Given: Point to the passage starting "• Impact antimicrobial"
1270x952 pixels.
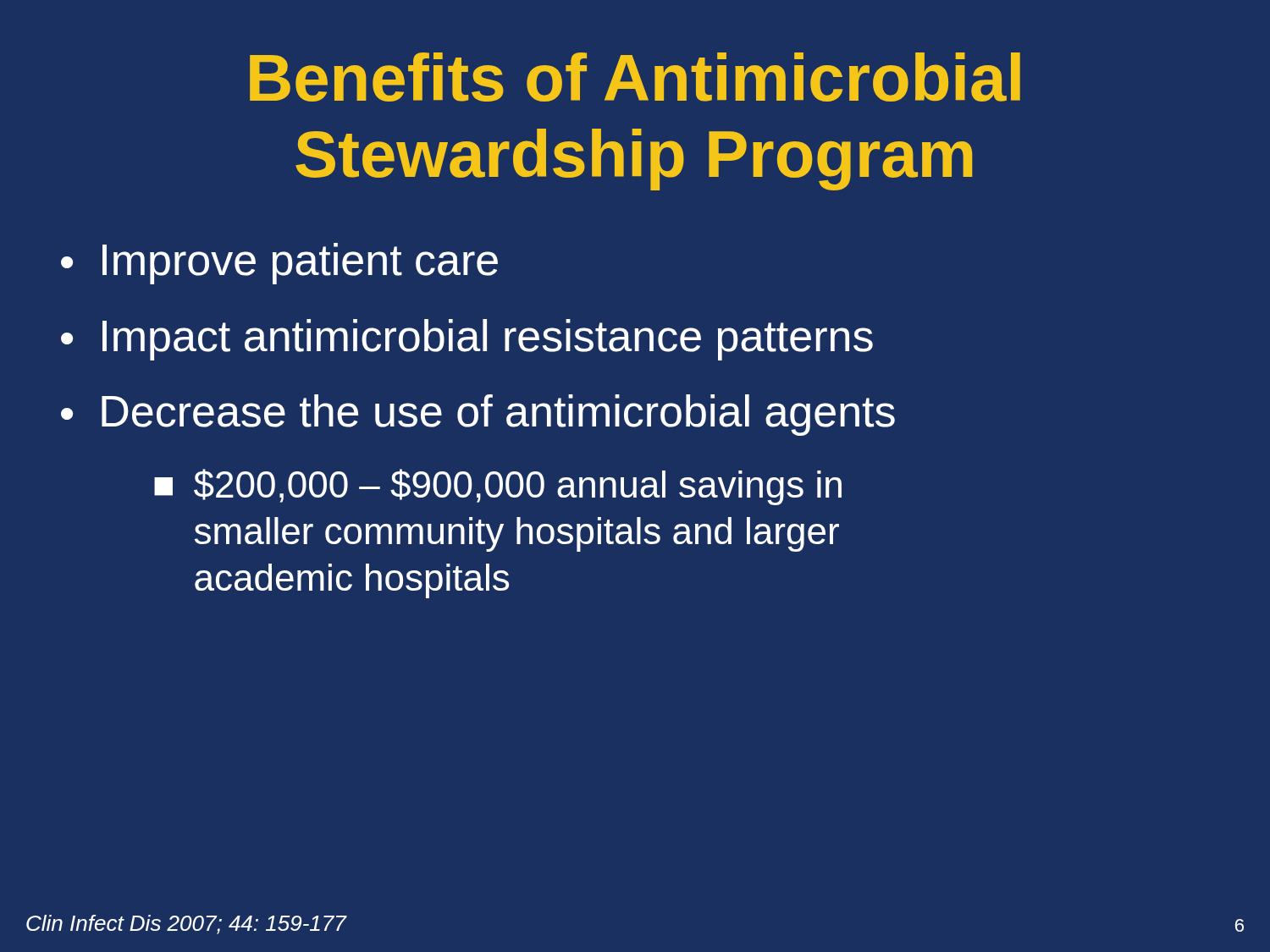Looking at the screenshot, I should (467, 336).
